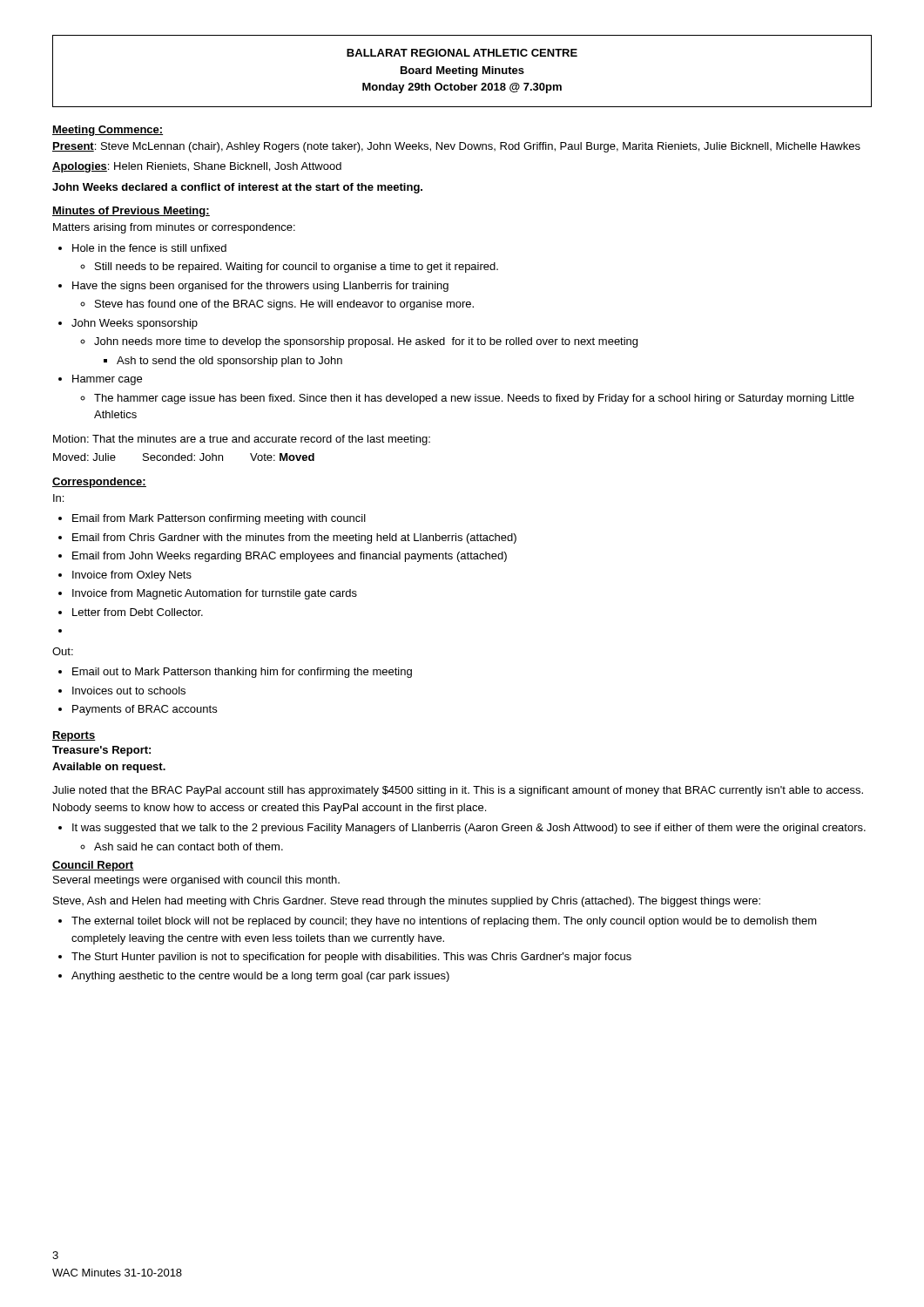Click on the list item that says "It was suggested"

point(472,837)
